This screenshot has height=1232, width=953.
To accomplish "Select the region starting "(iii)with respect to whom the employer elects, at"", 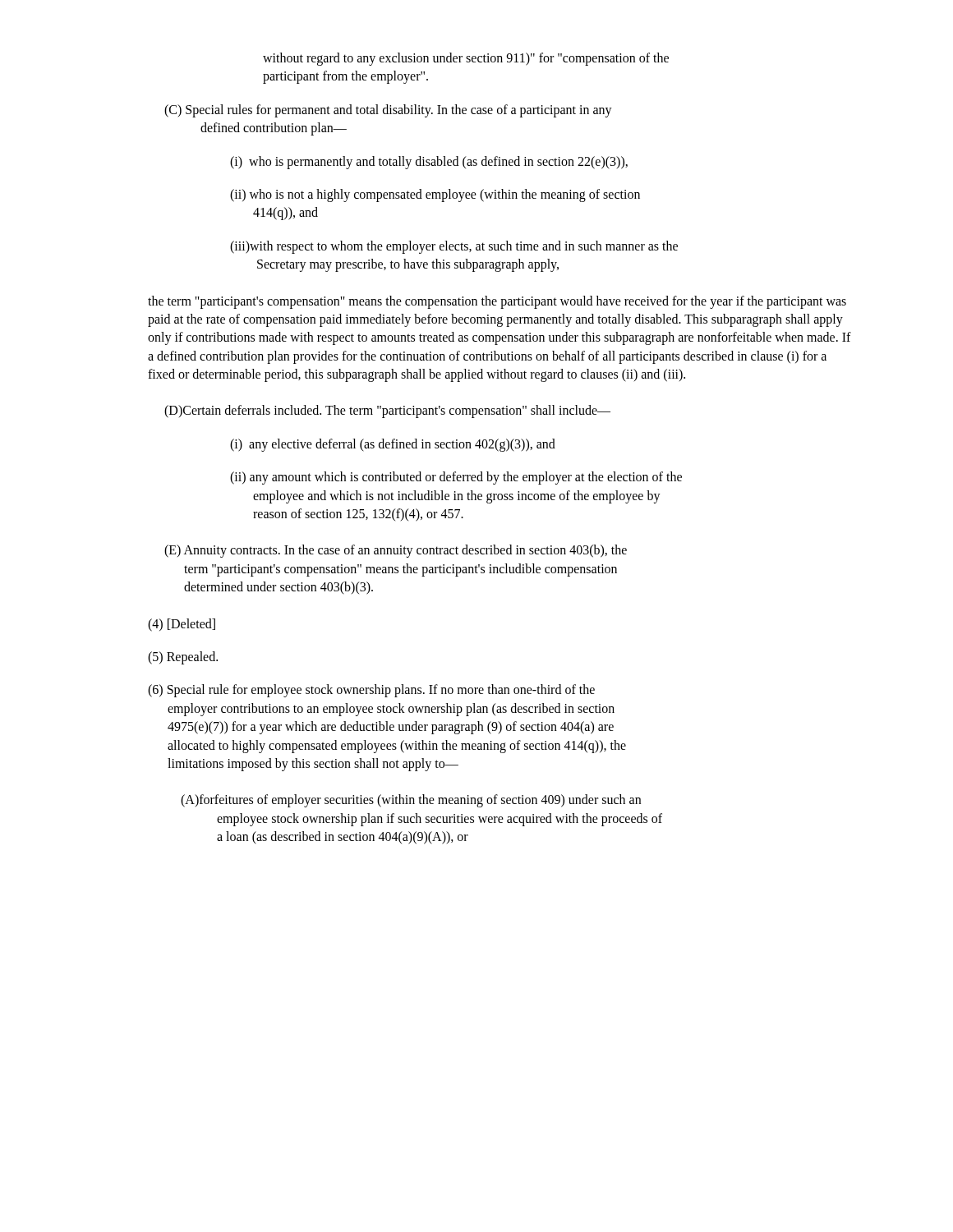I will pos(542,256).
